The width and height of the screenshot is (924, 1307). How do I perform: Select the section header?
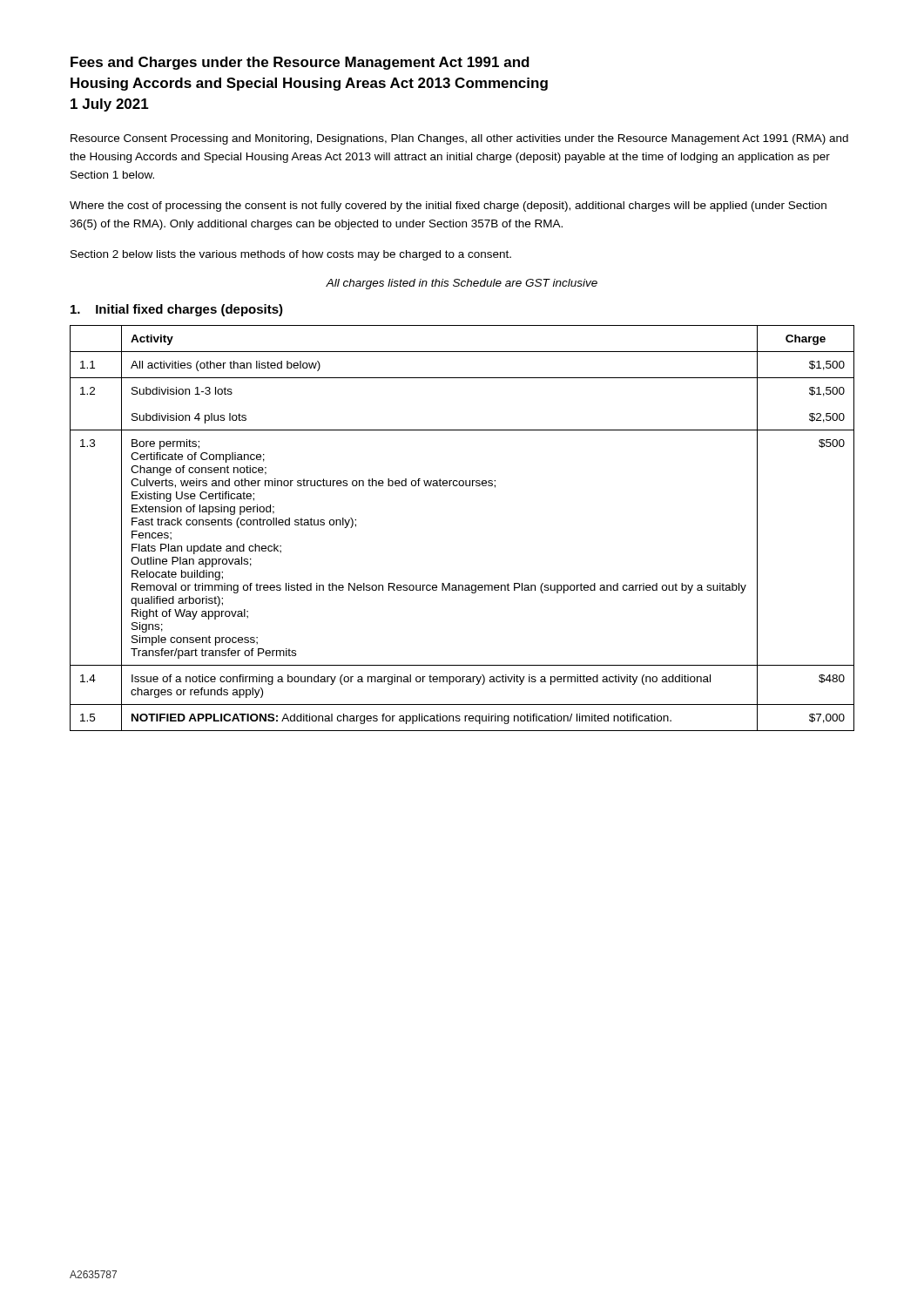coord(176,309)
